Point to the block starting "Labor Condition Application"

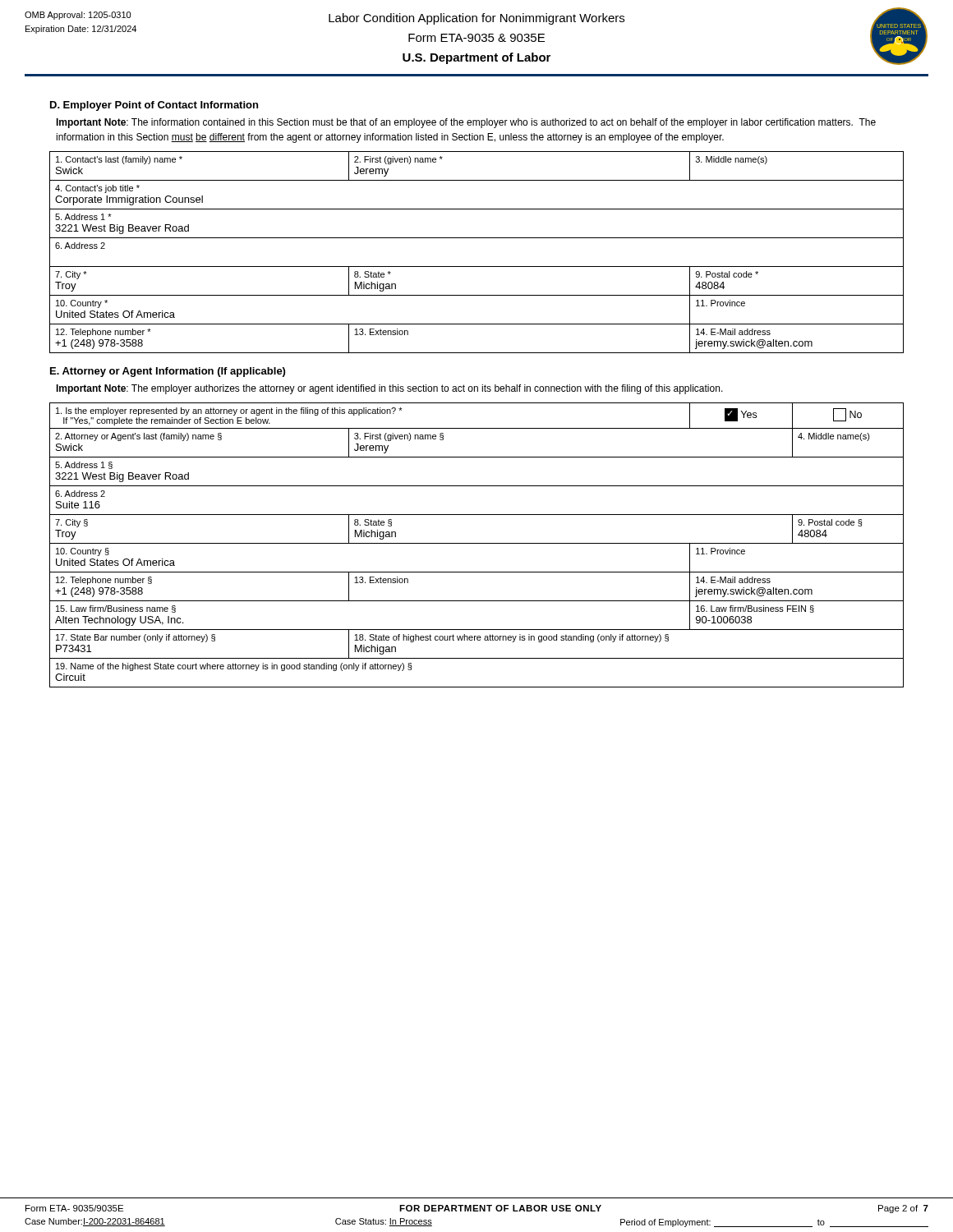(x=476, y=38)
